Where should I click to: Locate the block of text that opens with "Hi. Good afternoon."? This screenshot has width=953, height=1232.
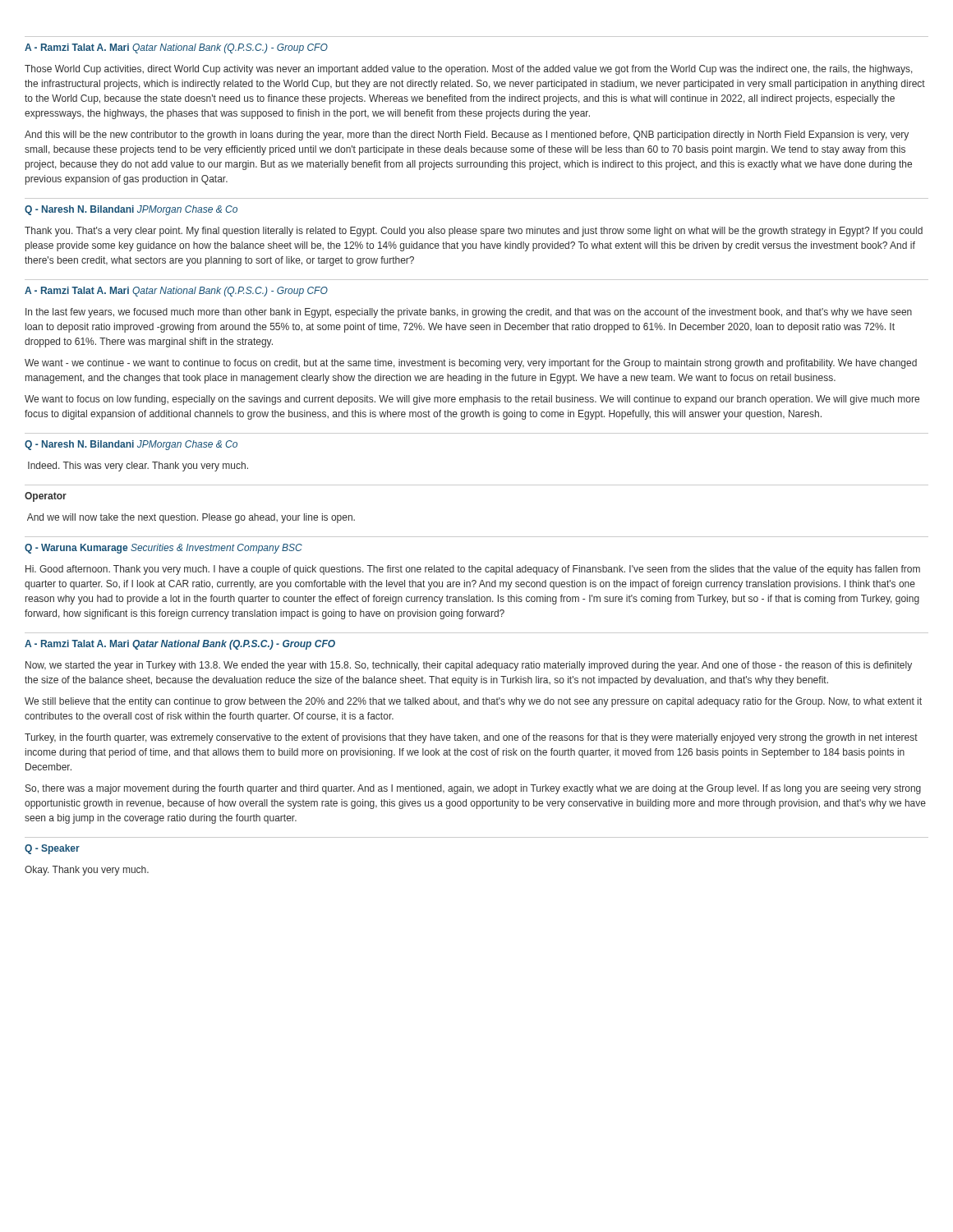(473, 591)
